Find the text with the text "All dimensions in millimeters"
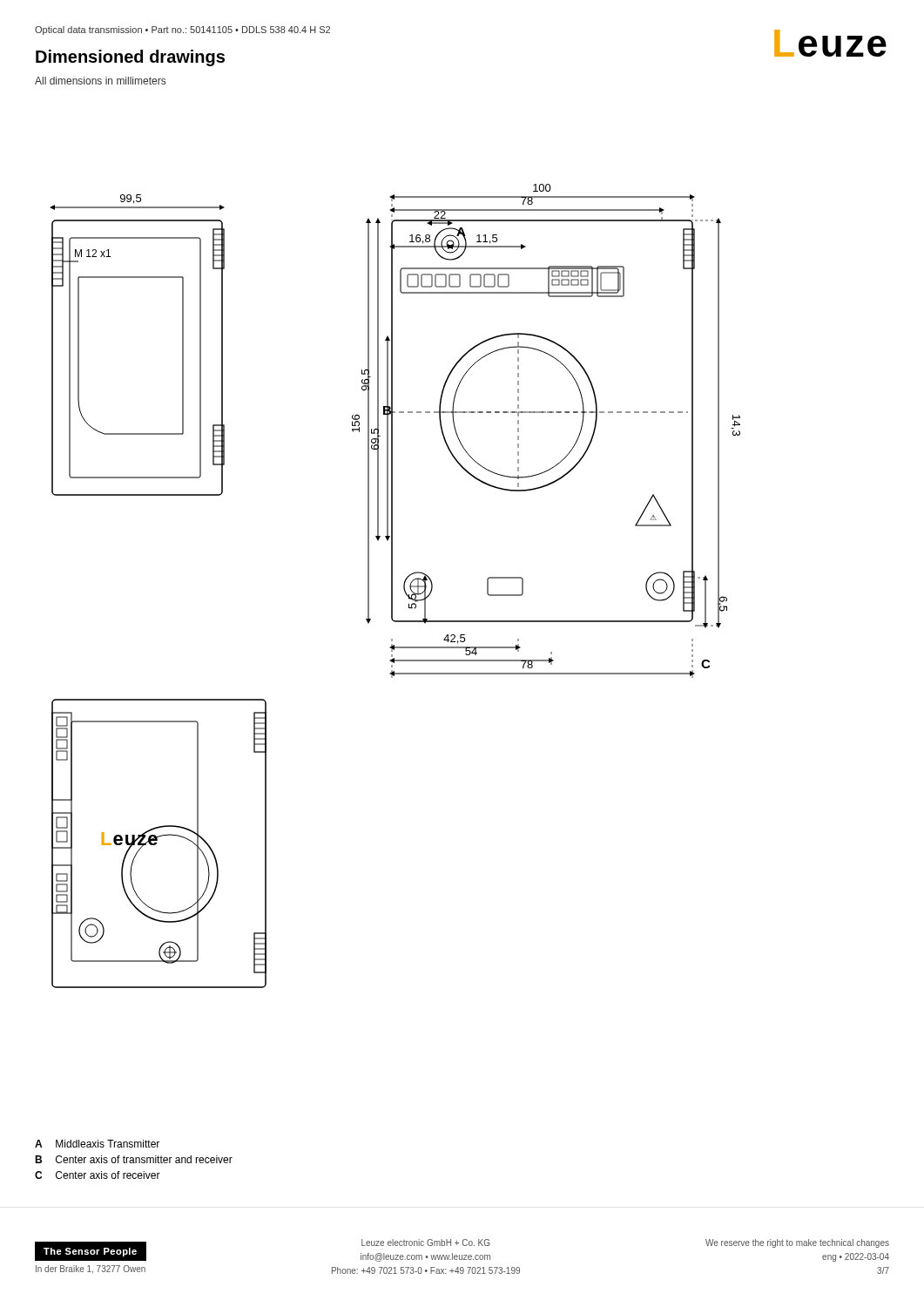Screen dimensions: 1307x924 pos(100,81)
